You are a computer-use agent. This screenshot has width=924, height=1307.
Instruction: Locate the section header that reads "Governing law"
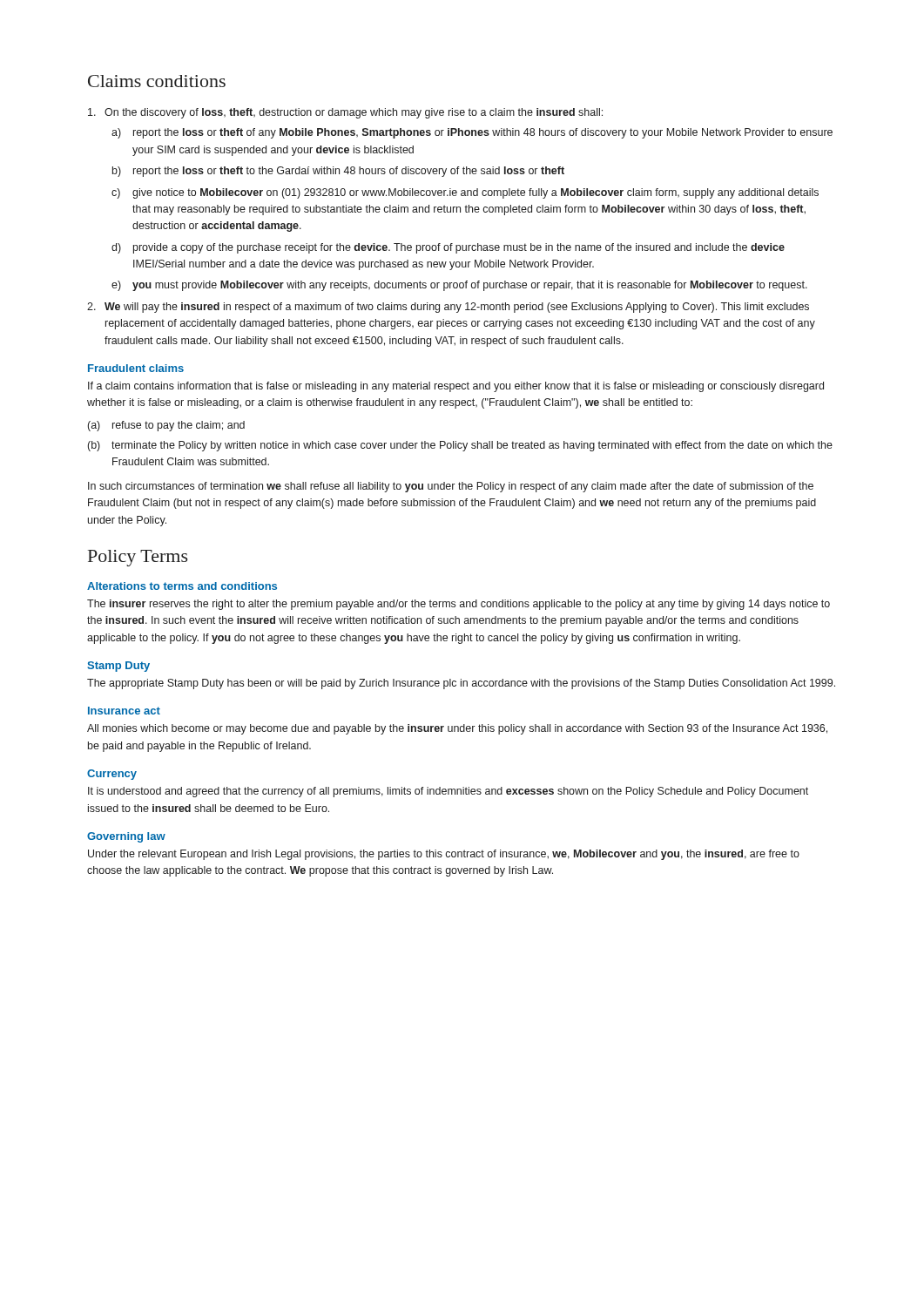(126, 836)
